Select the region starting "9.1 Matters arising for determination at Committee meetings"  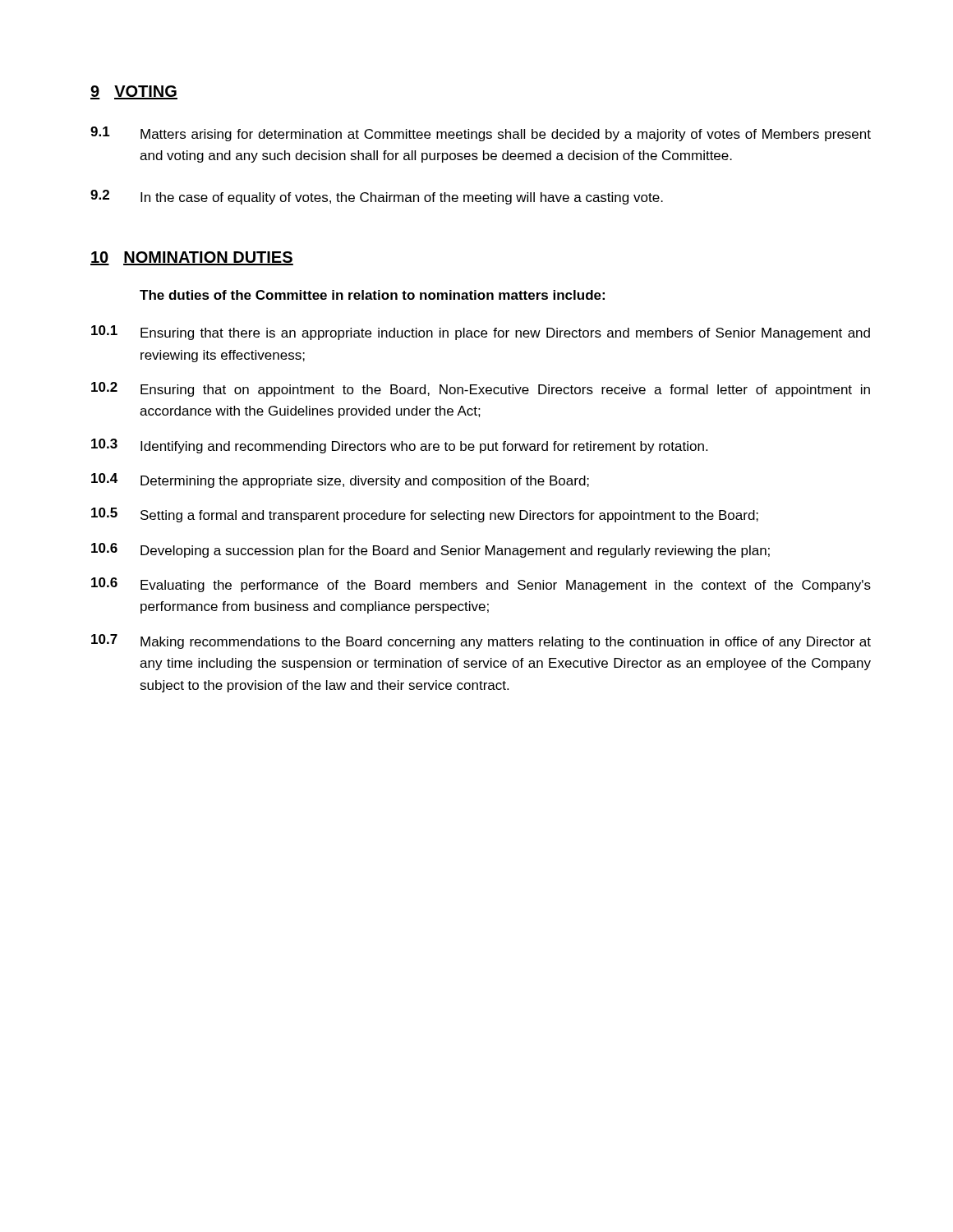click(x=481, y=146)
